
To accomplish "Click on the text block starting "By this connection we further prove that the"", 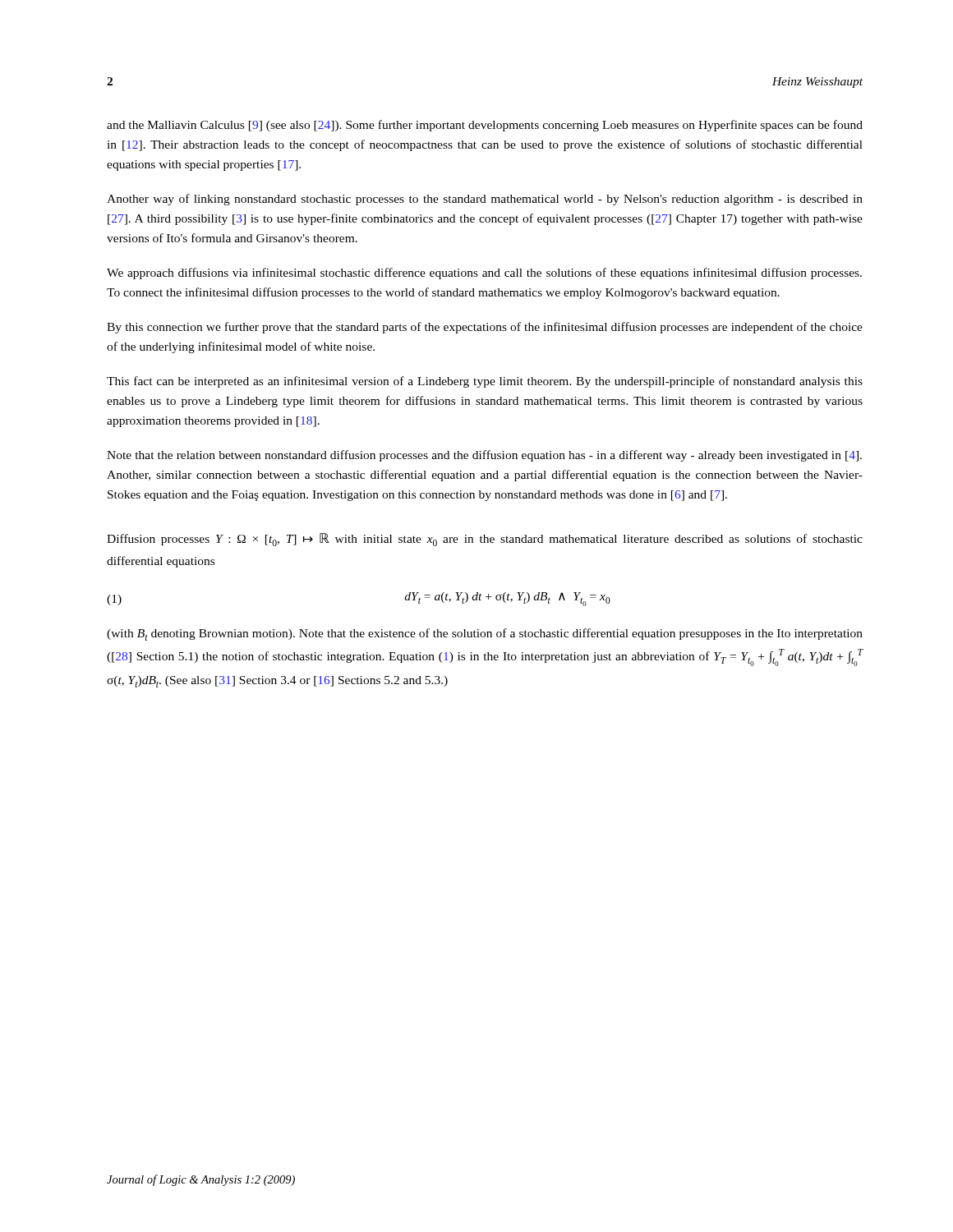I will coord(485,336).
